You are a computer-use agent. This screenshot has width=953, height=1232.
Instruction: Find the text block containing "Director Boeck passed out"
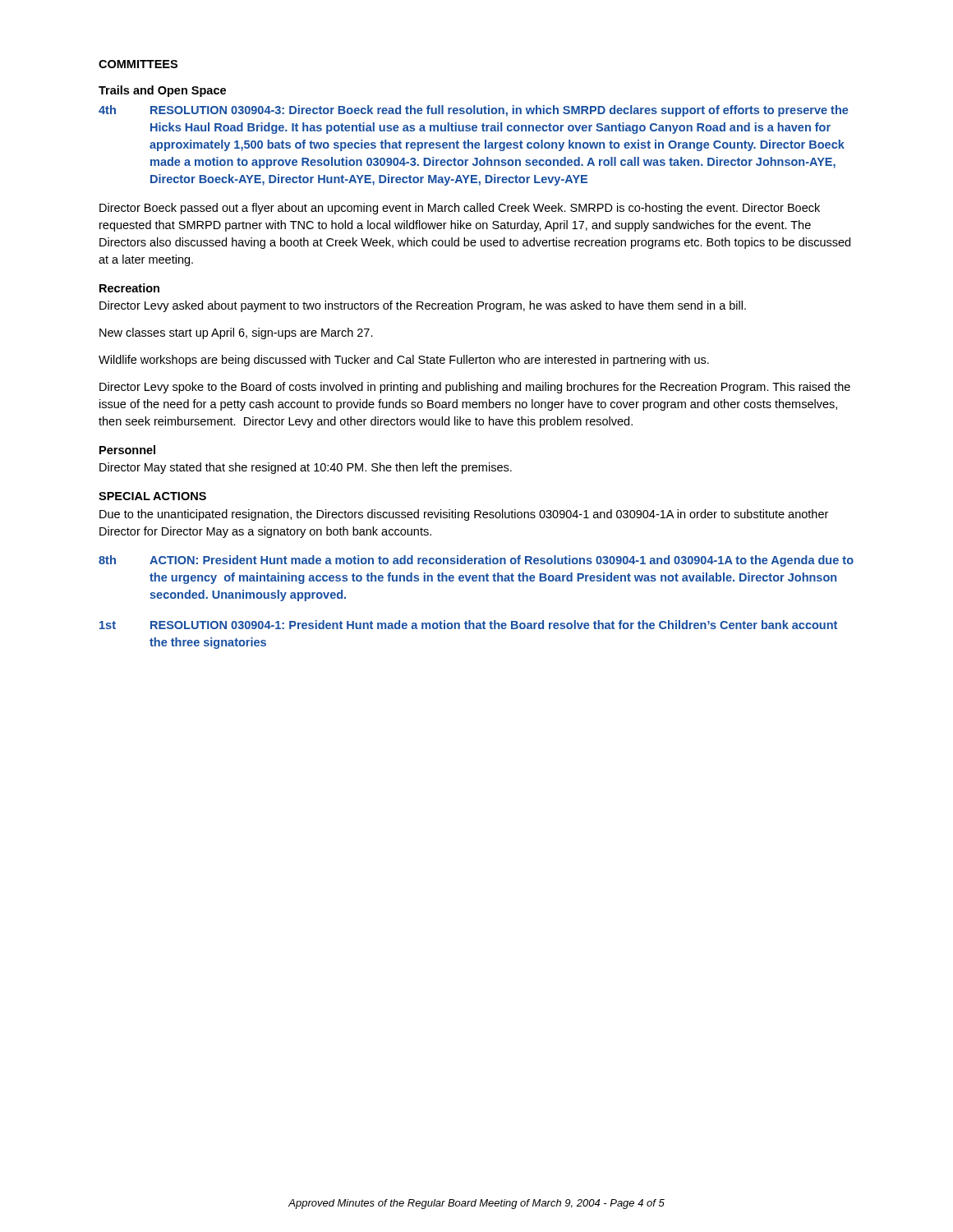475,234
